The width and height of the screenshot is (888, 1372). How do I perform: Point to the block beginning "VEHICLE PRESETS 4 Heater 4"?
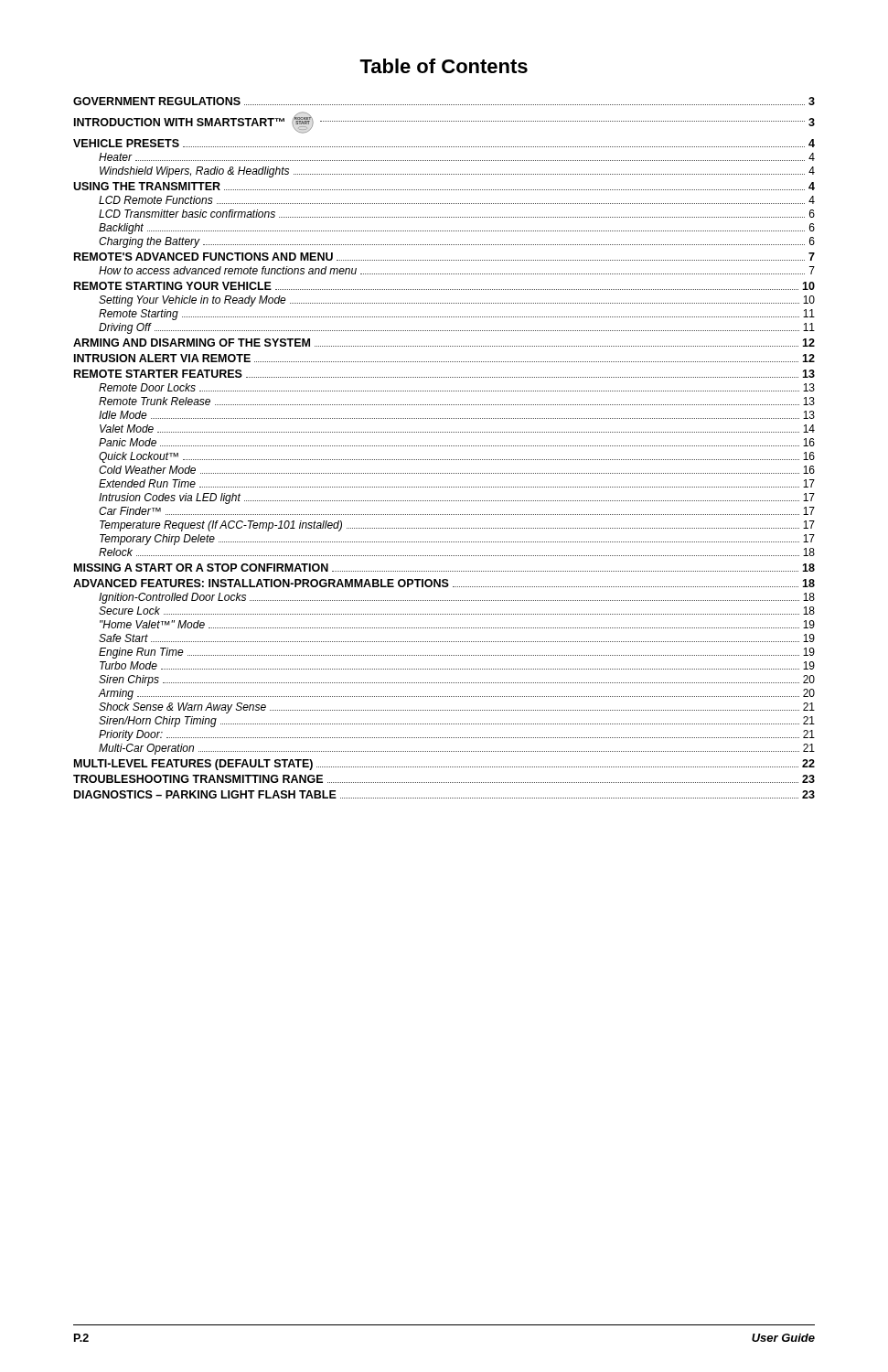pos(444,157)
